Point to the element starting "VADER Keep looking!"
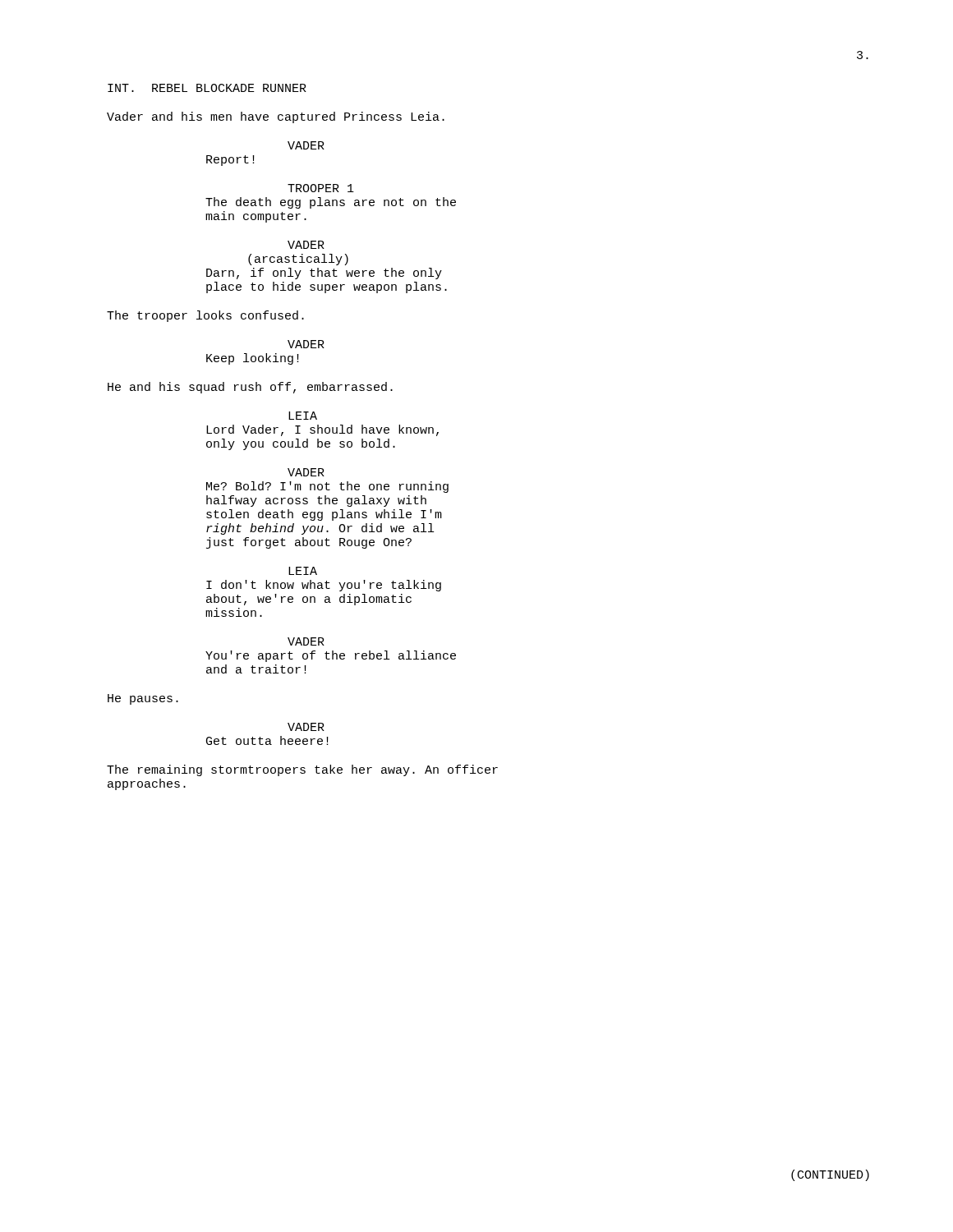This screenshot has height=1232, width=953. [306, 344]
